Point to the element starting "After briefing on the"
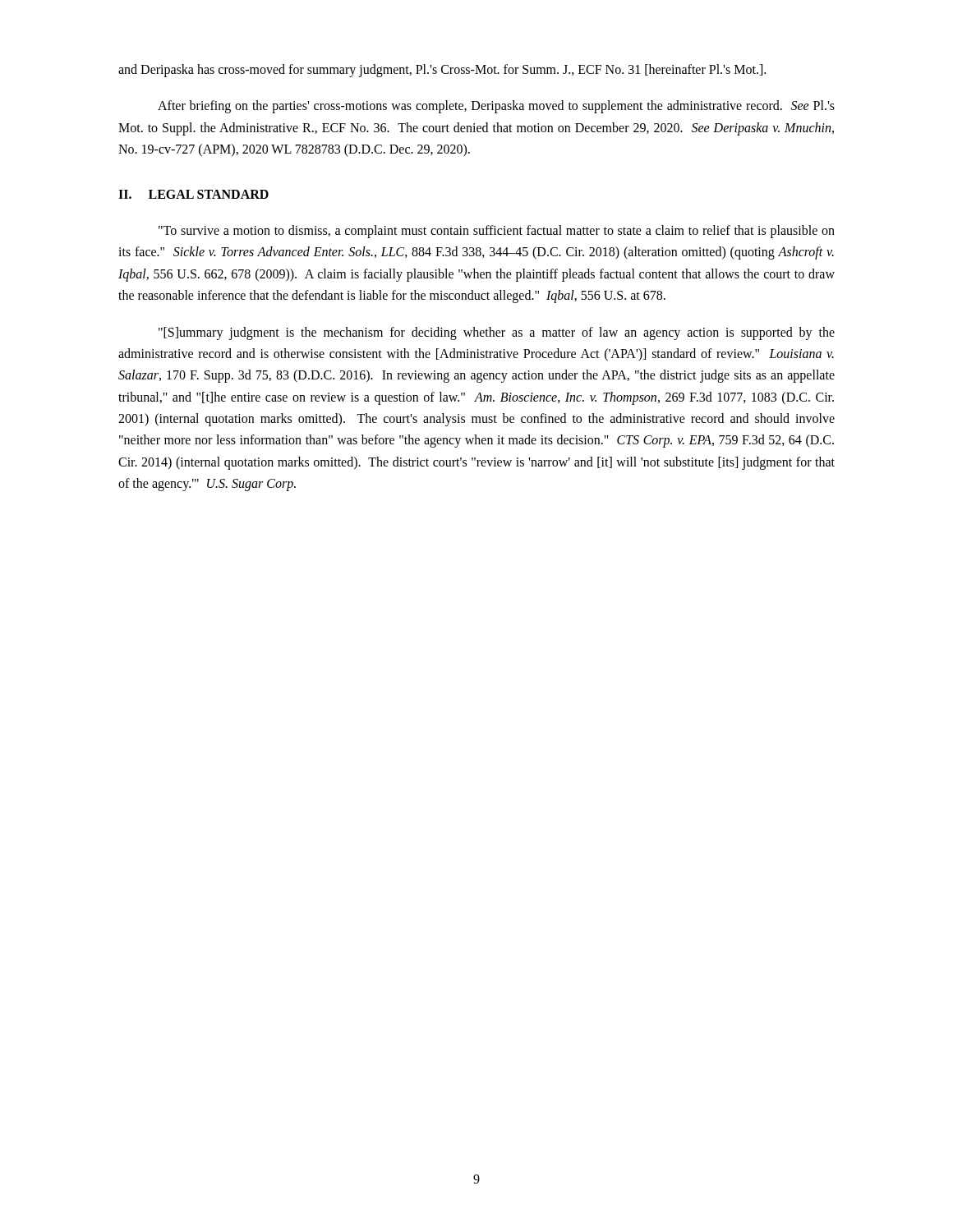953x1232 pixels. click(476, 128)
